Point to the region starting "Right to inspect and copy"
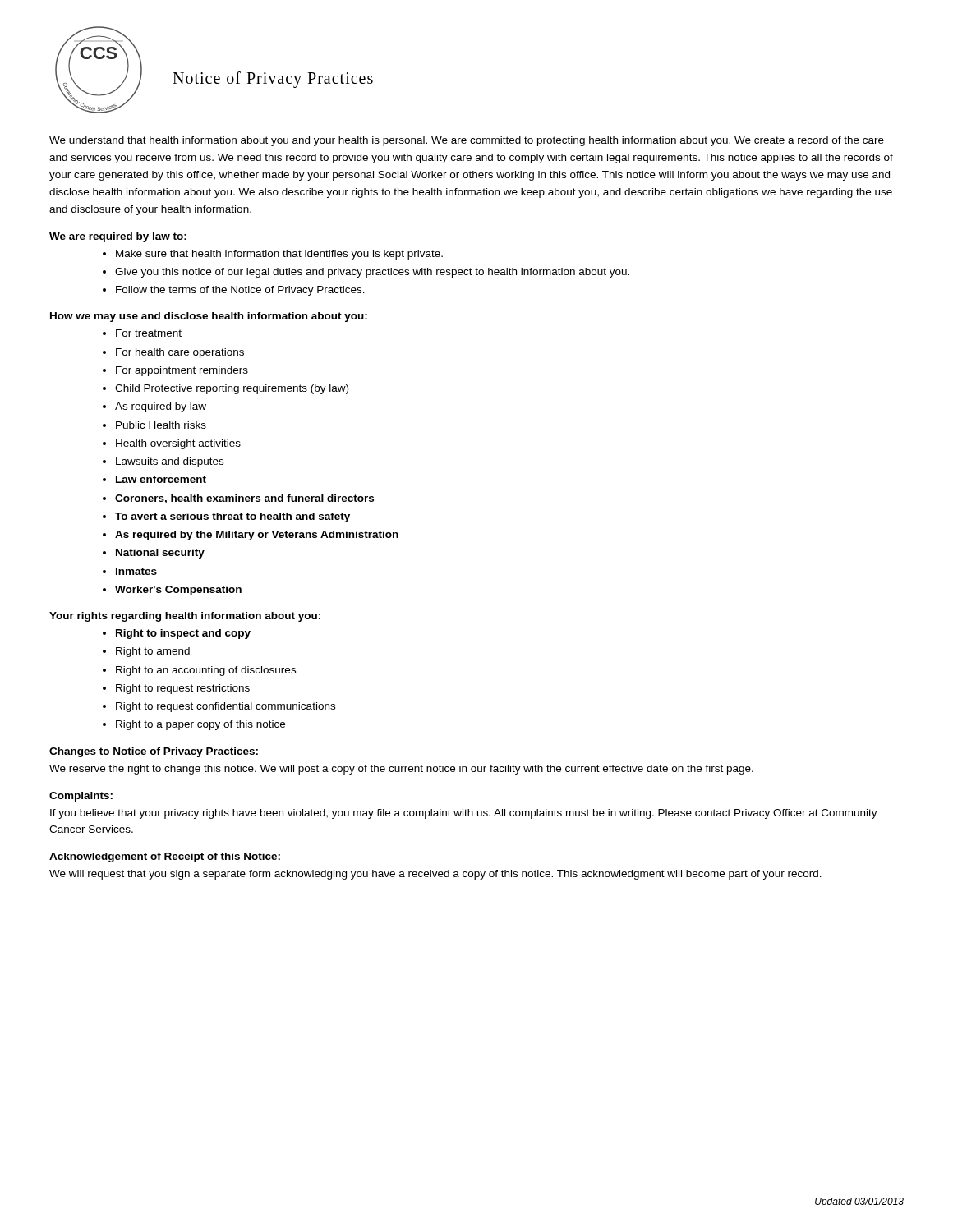The width and height of the screenshot is (953, 1232). click(x=183, y=633)
